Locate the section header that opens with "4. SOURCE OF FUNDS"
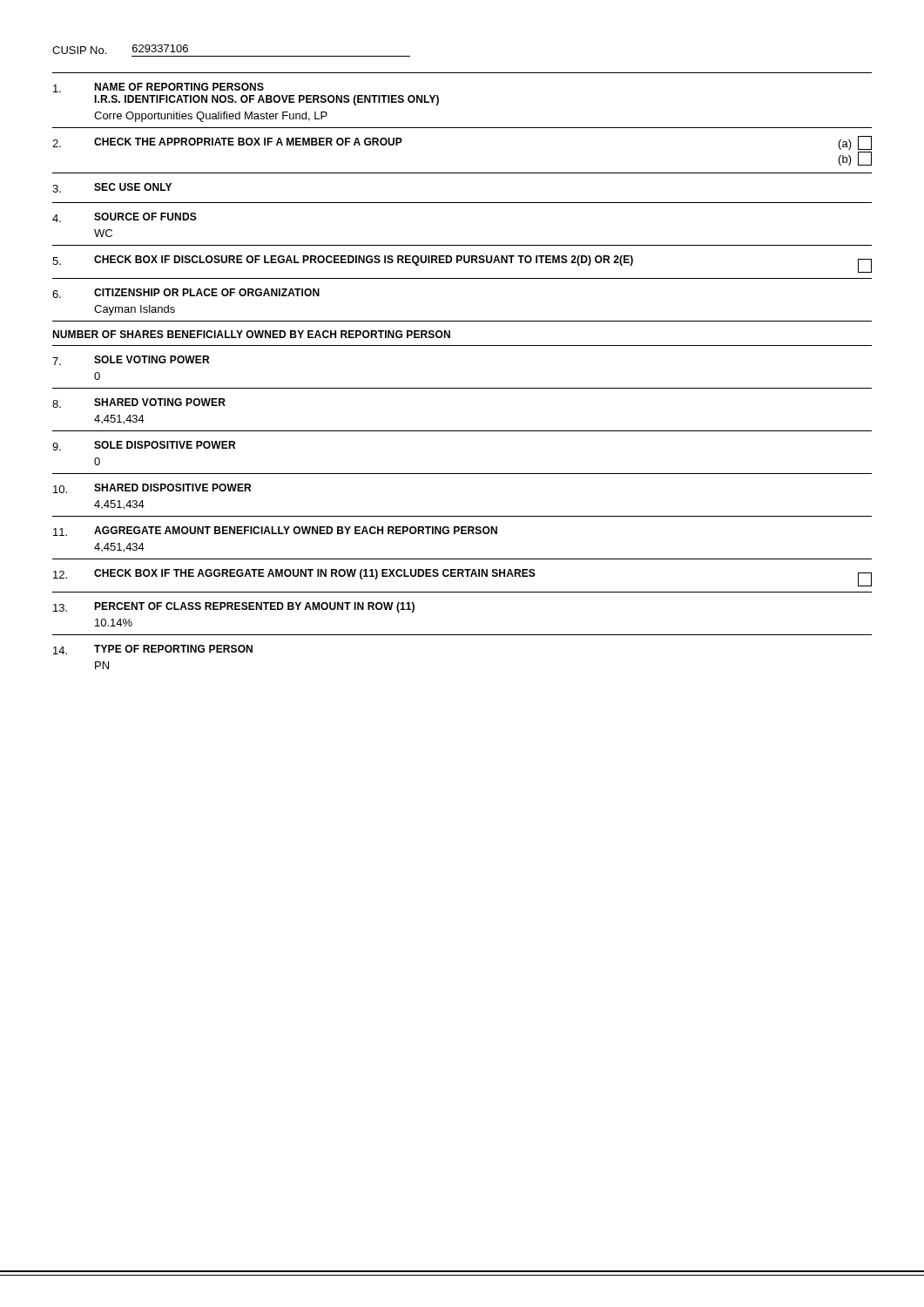 click(x=125, y=217)
